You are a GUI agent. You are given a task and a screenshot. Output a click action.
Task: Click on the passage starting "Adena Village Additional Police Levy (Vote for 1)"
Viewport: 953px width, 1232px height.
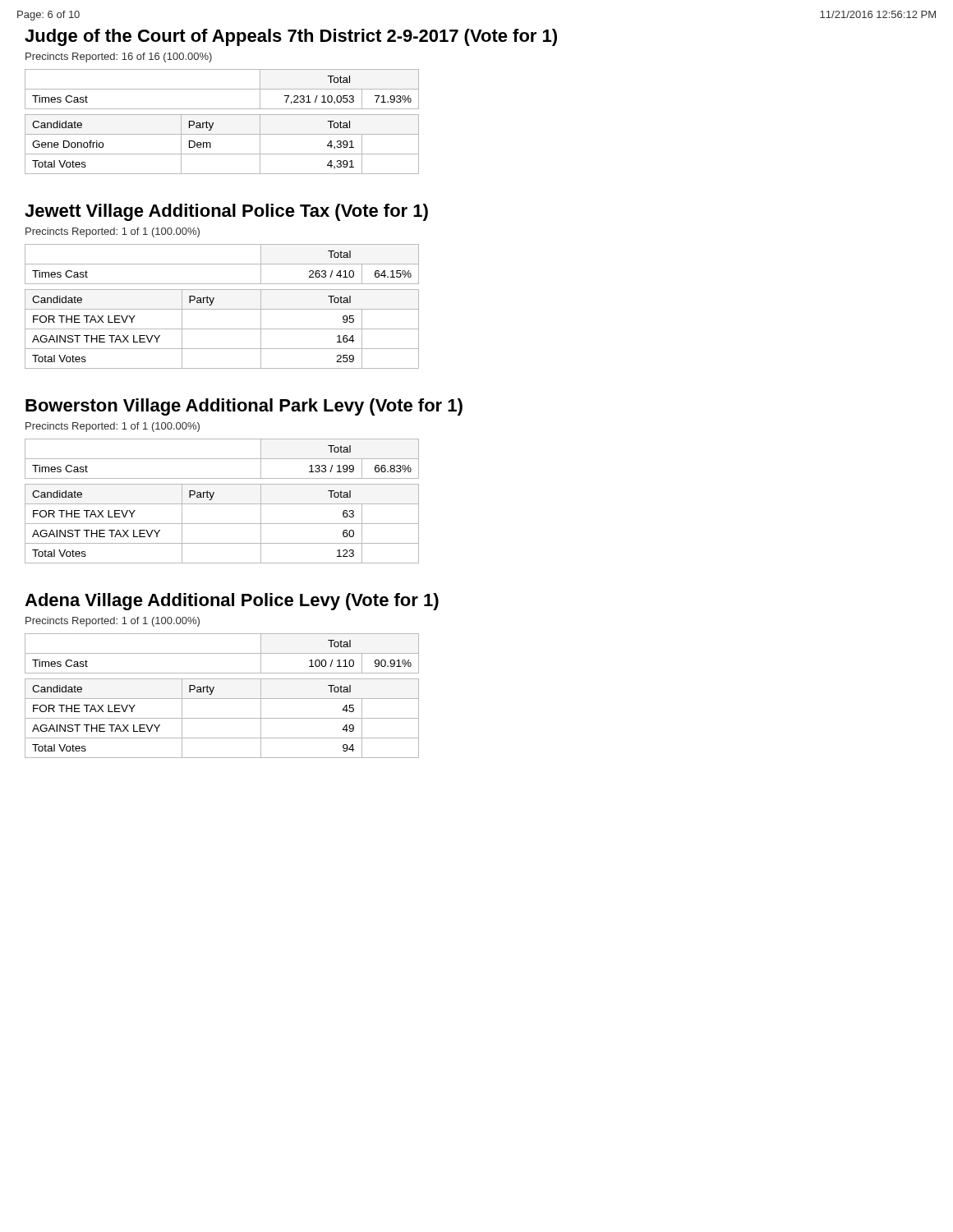[x=232, y=600]
